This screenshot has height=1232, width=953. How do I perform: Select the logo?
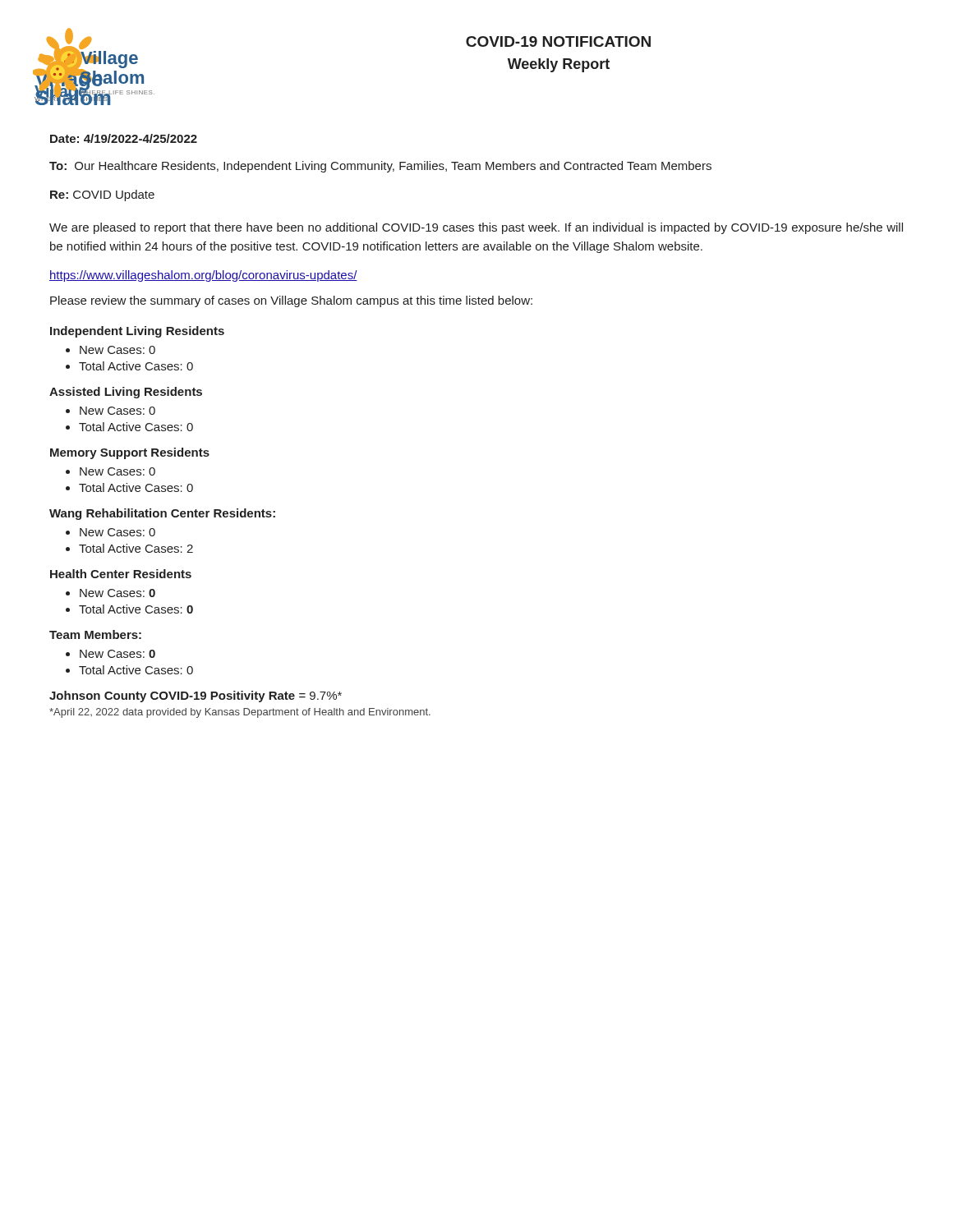(x=115, y=104)
